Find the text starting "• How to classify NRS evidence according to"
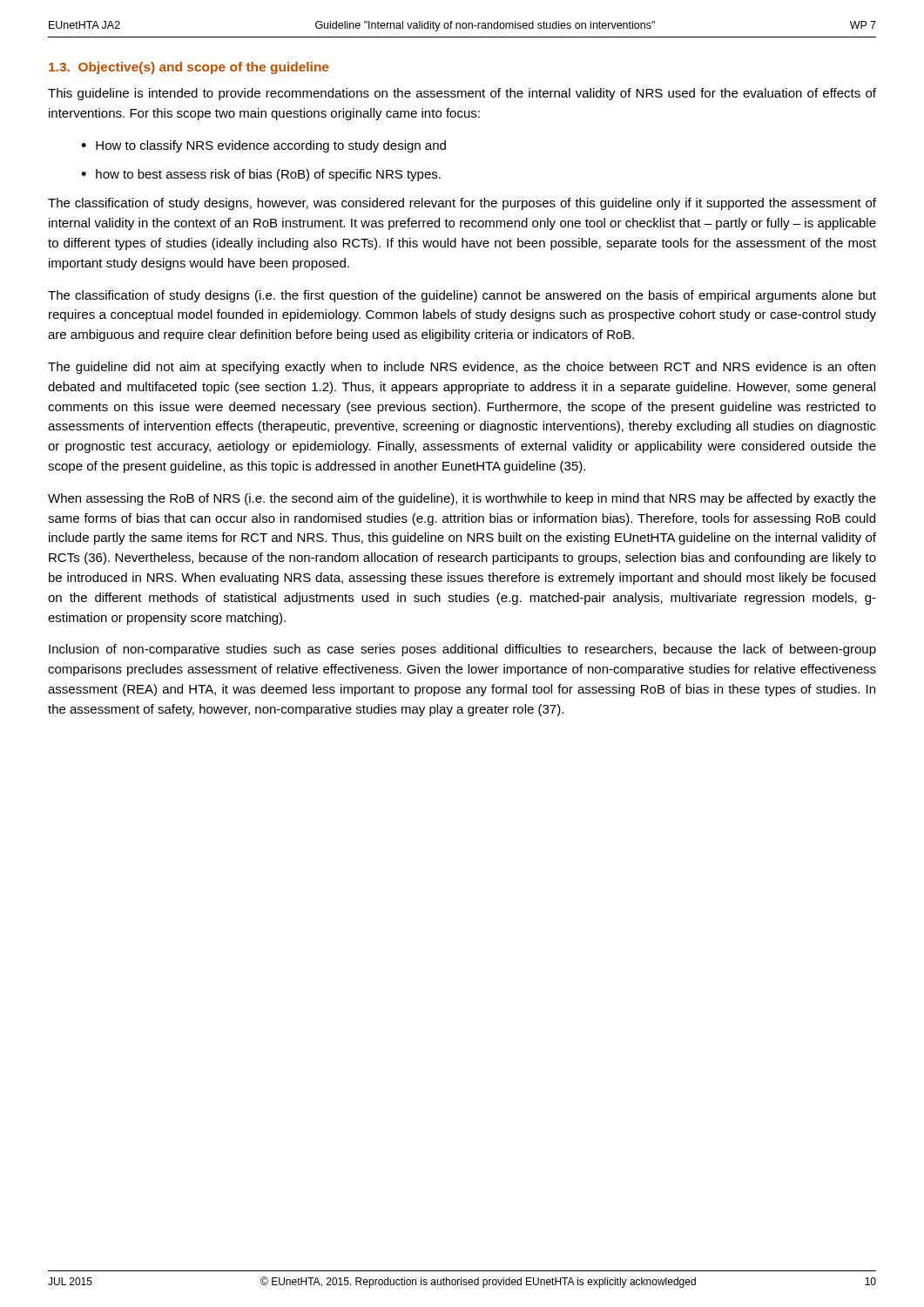 click(x=264, y=146)
